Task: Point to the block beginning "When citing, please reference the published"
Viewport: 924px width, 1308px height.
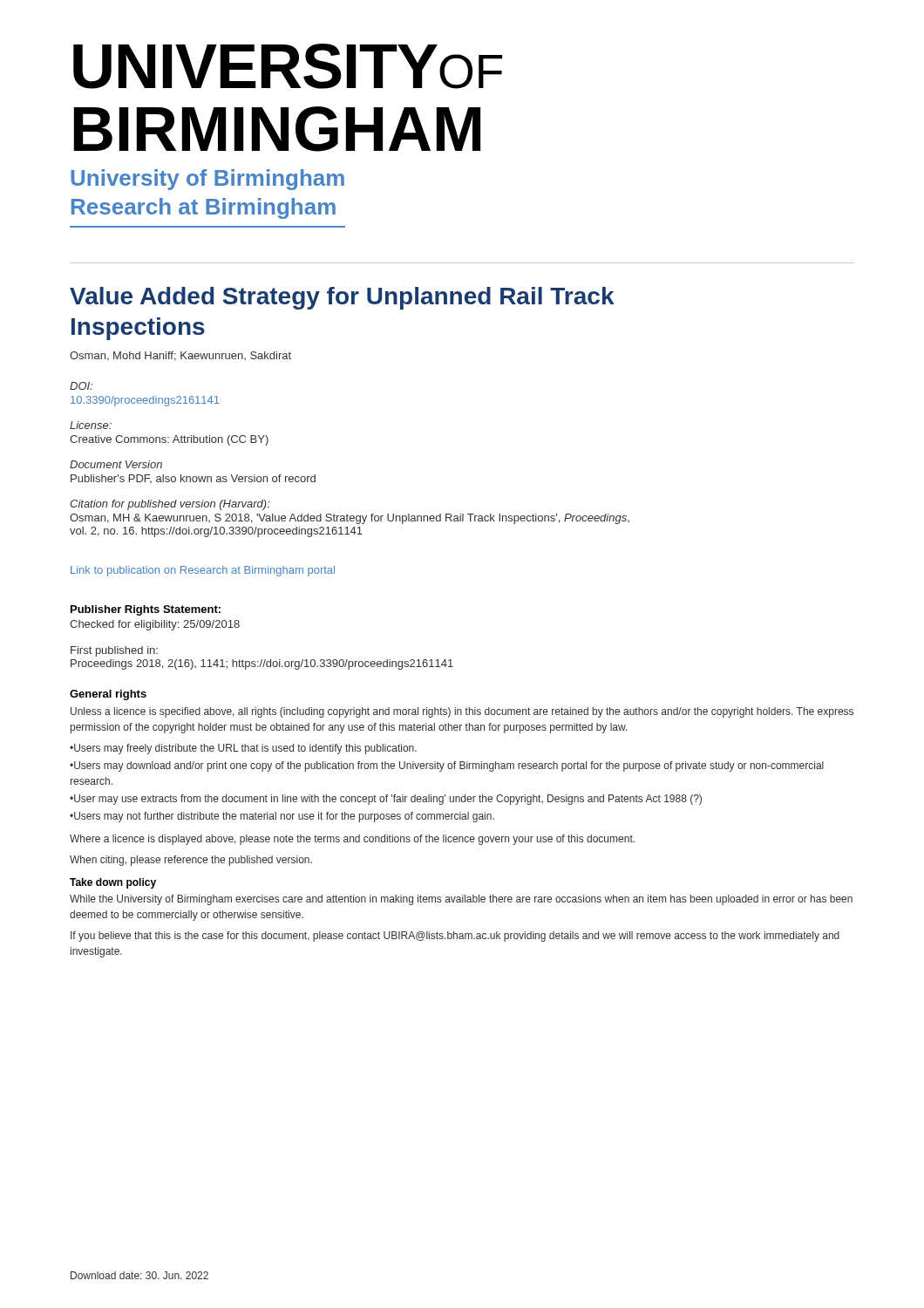Action: click(191, 860)
